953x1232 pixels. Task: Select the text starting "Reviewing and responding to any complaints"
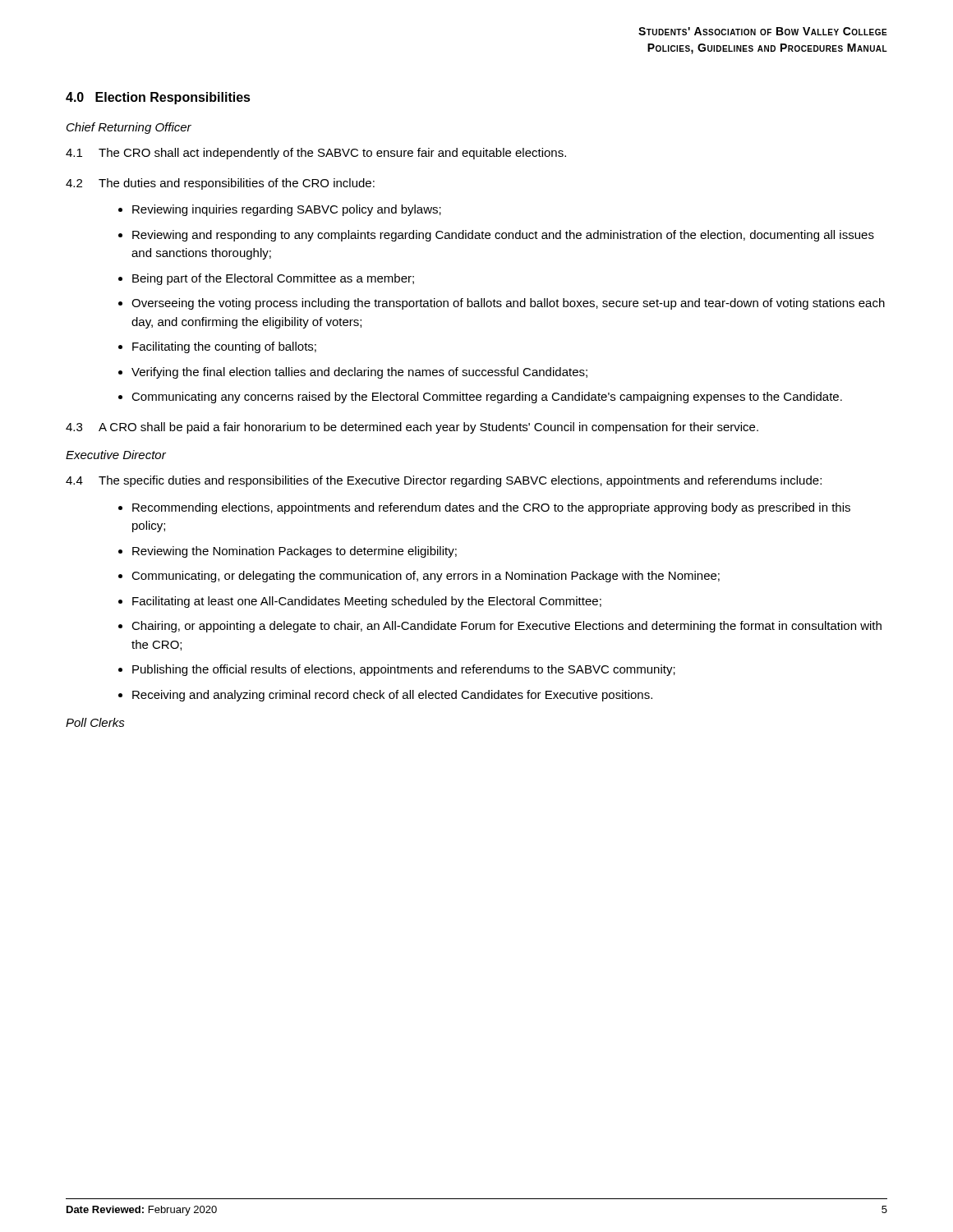coord(503,243)
